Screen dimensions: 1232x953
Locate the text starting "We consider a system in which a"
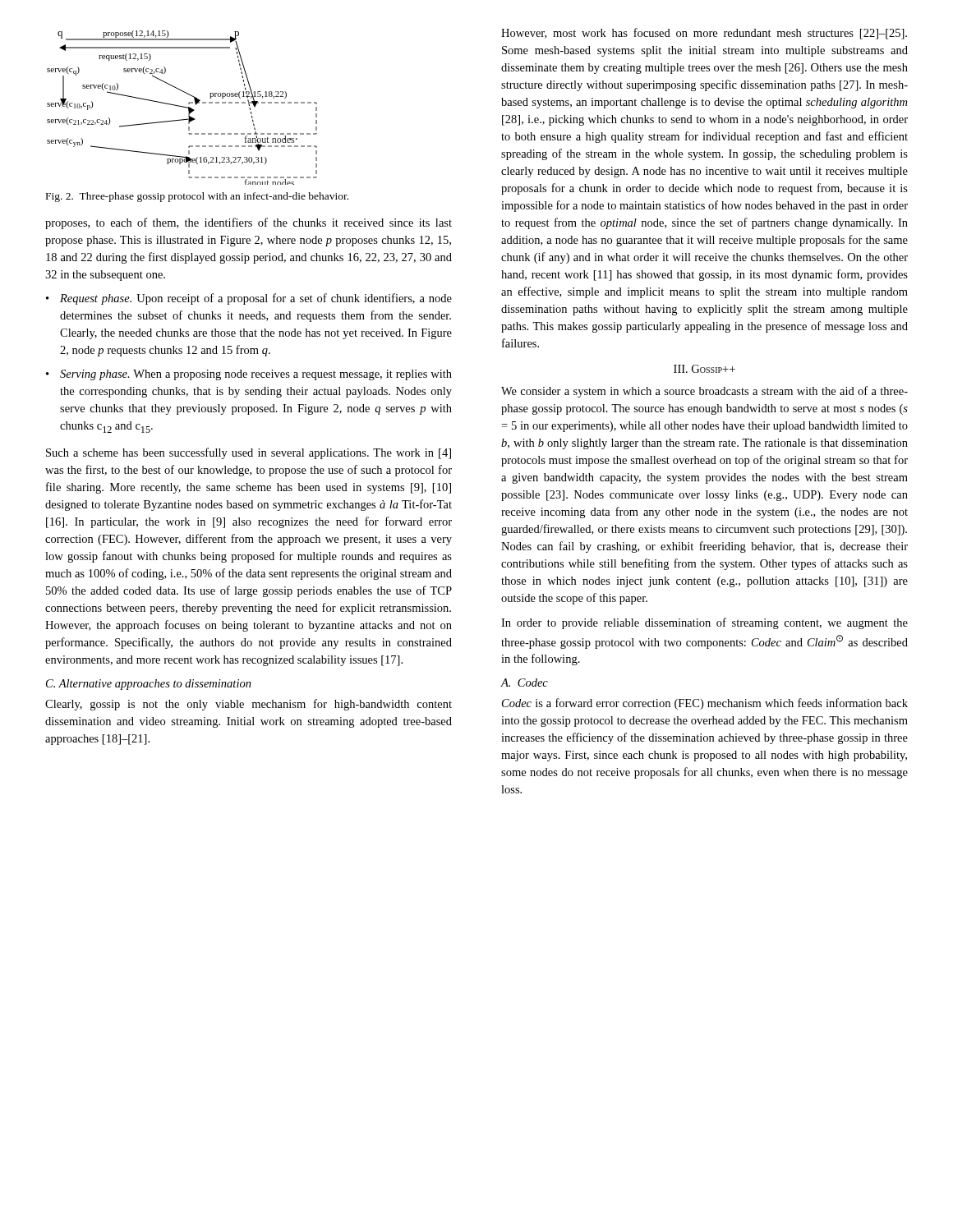(705, 495)
